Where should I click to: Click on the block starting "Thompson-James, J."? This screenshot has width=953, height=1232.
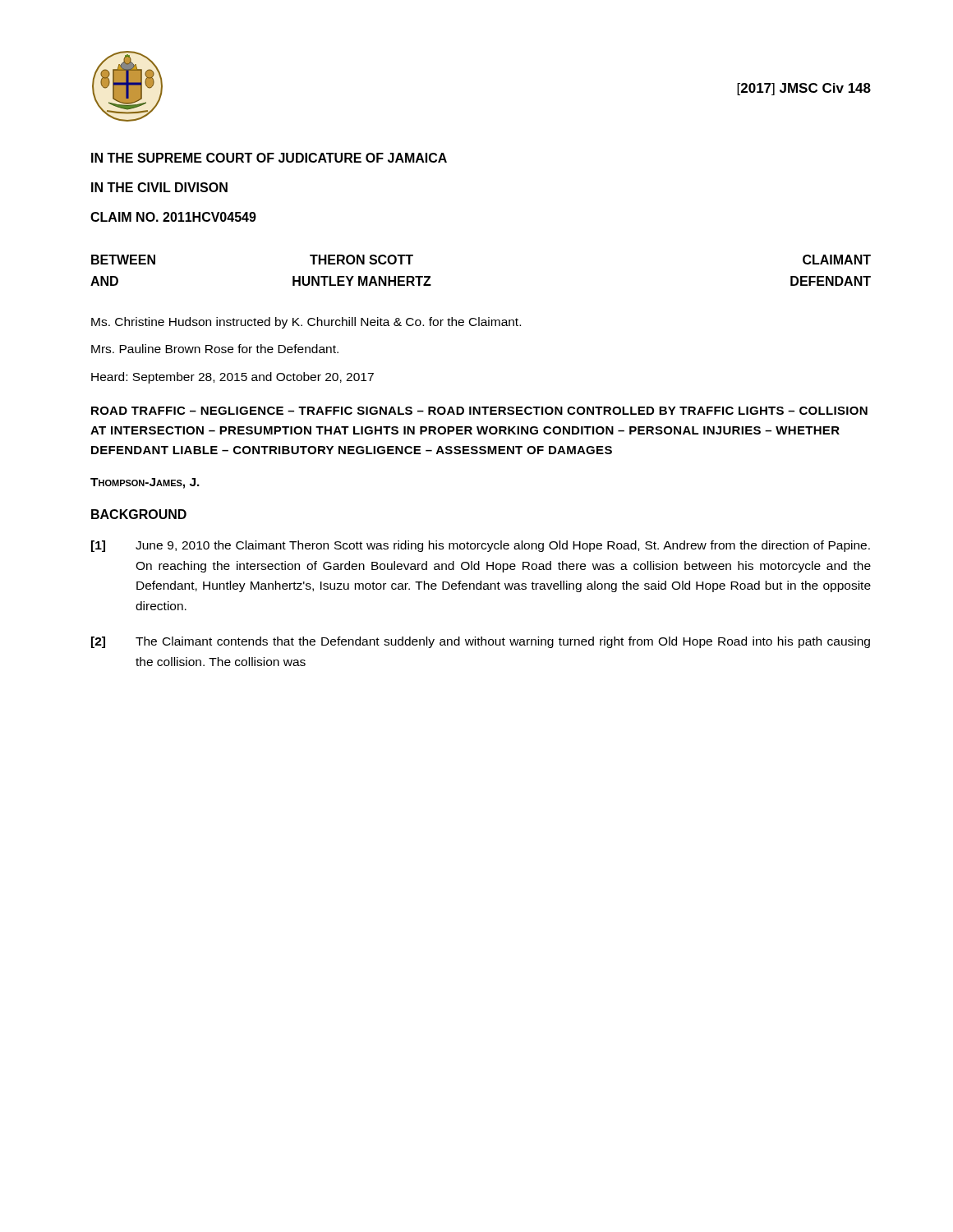coord(145,482)
